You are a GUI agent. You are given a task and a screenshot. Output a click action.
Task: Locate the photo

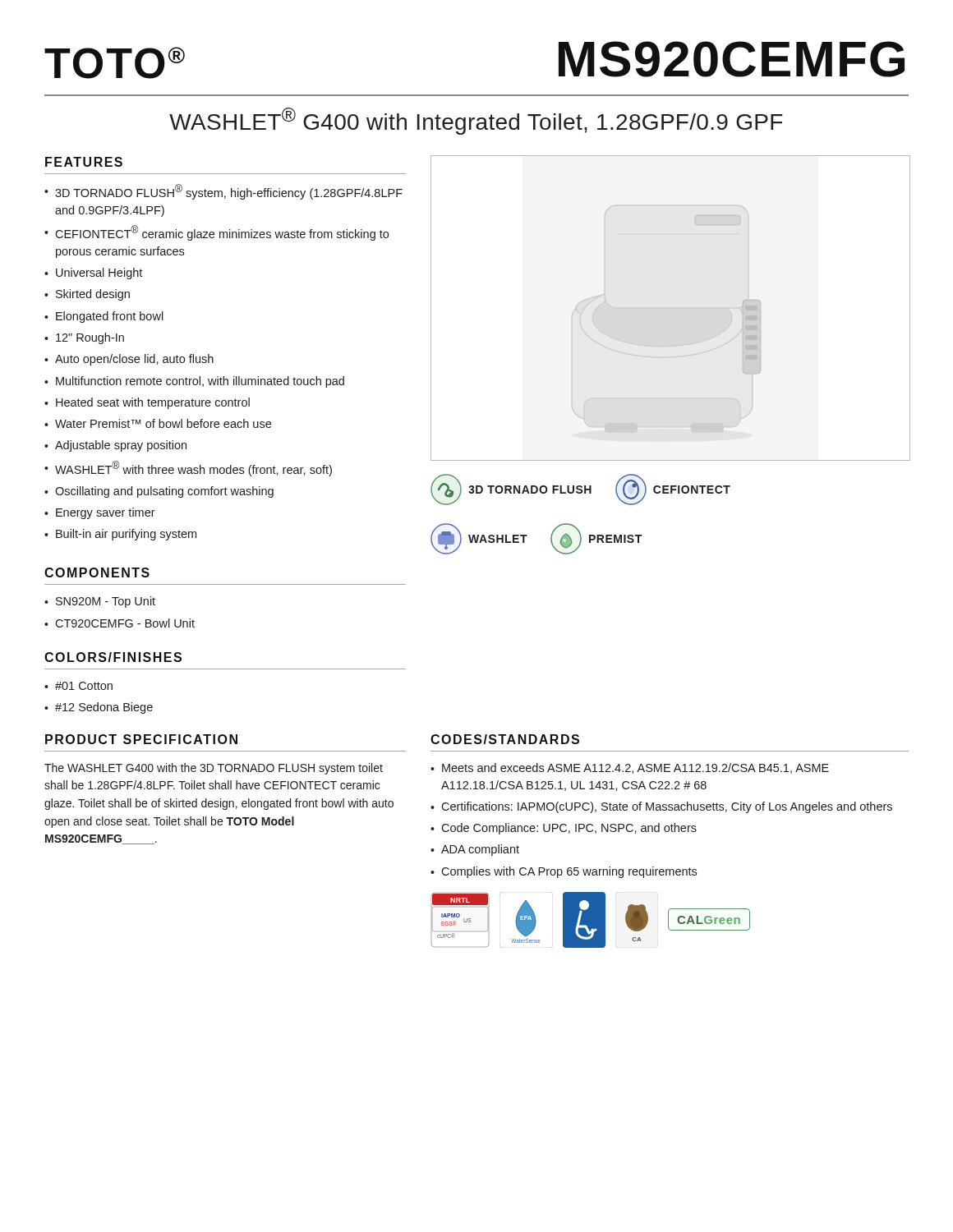[670, 308]
